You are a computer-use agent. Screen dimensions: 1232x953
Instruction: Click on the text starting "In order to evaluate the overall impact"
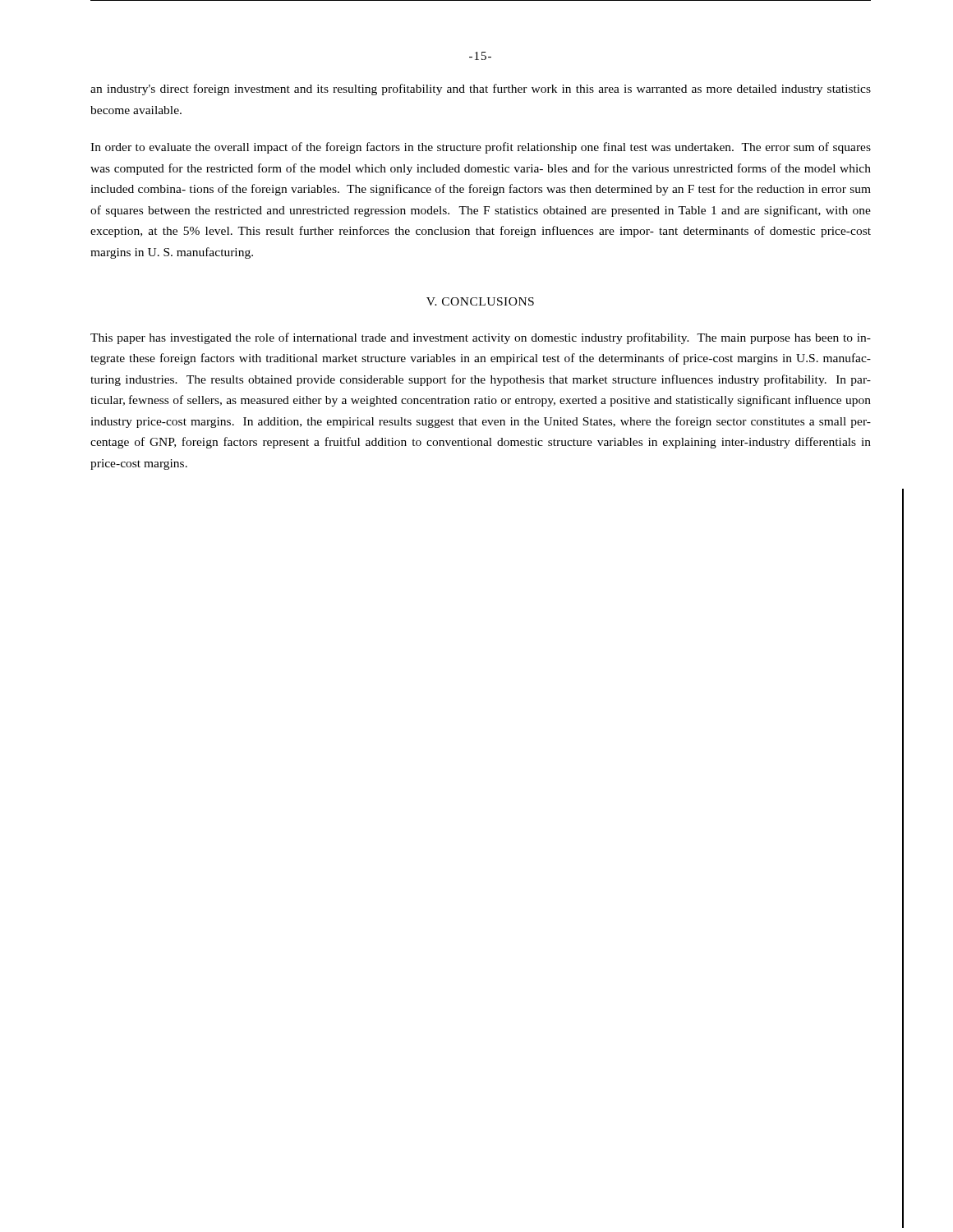point(481,199)
